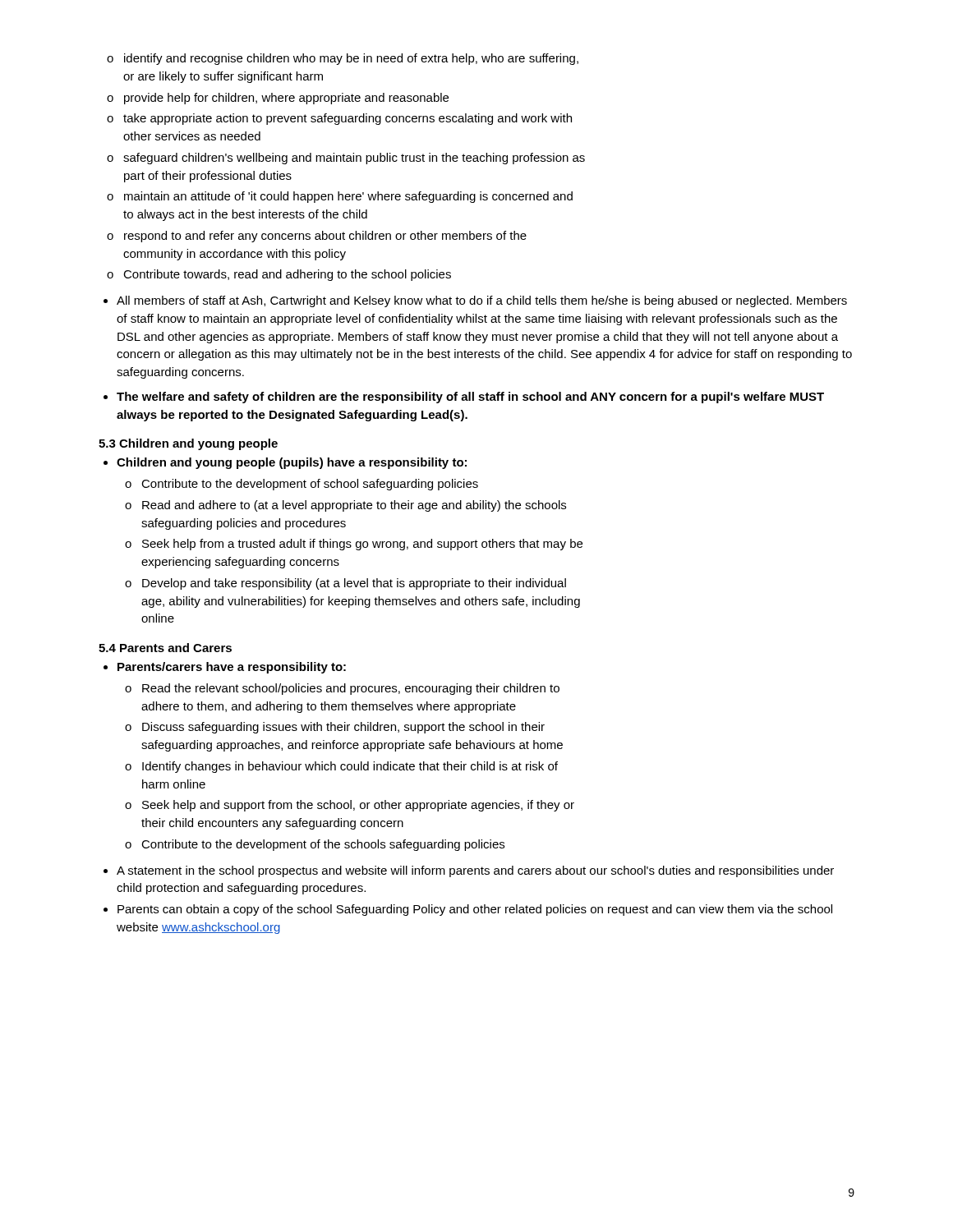
Task: Find the list item with the text "The welfare and safety of children are"
Action: click(476, 405)
